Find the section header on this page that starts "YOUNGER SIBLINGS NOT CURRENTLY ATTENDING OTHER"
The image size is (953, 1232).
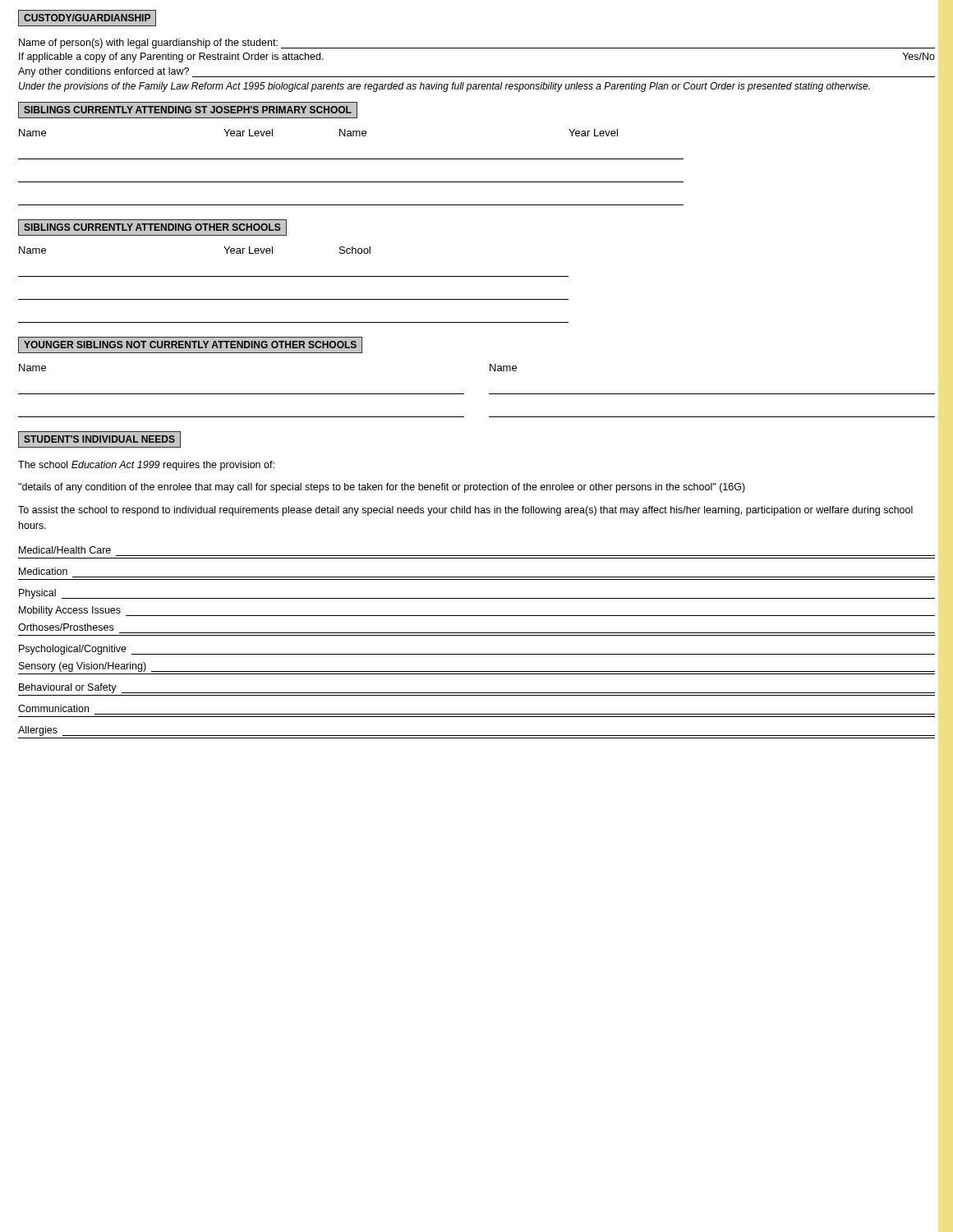(190, 345)
